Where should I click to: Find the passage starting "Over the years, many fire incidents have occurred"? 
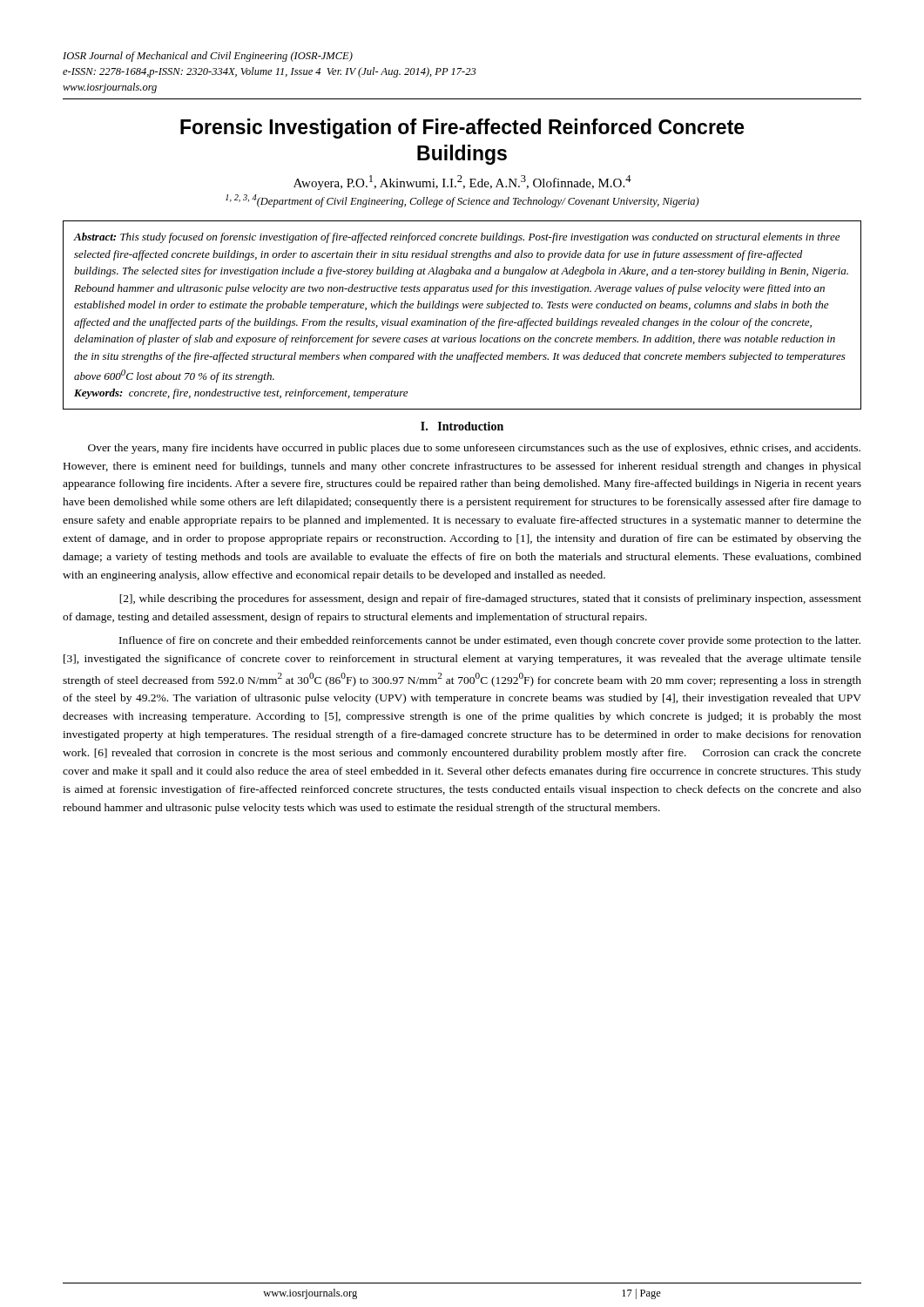pyautogui.click(x=462, y=628)
